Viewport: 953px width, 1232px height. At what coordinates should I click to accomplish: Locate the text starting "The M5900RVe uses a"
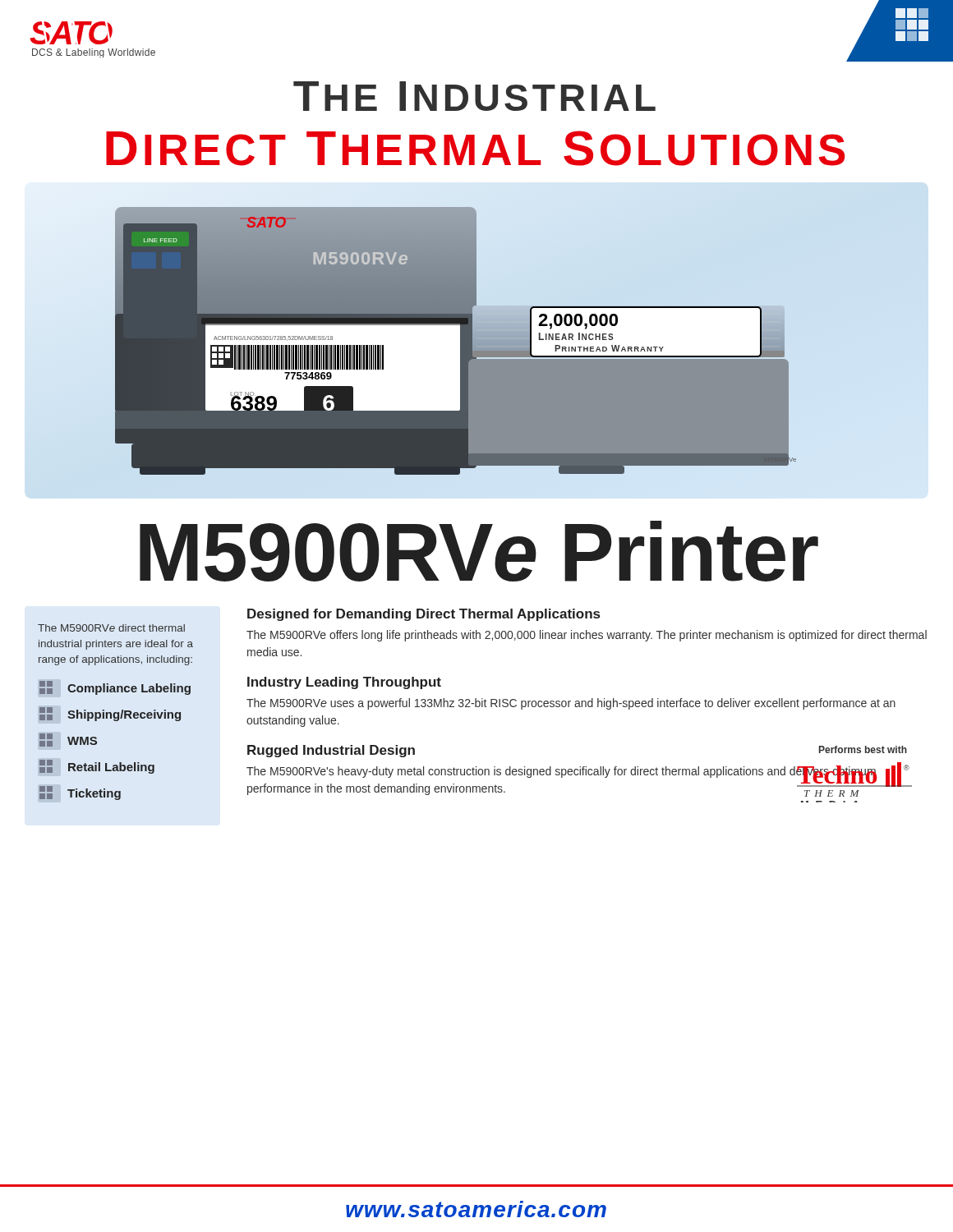(x=571, y=712)
